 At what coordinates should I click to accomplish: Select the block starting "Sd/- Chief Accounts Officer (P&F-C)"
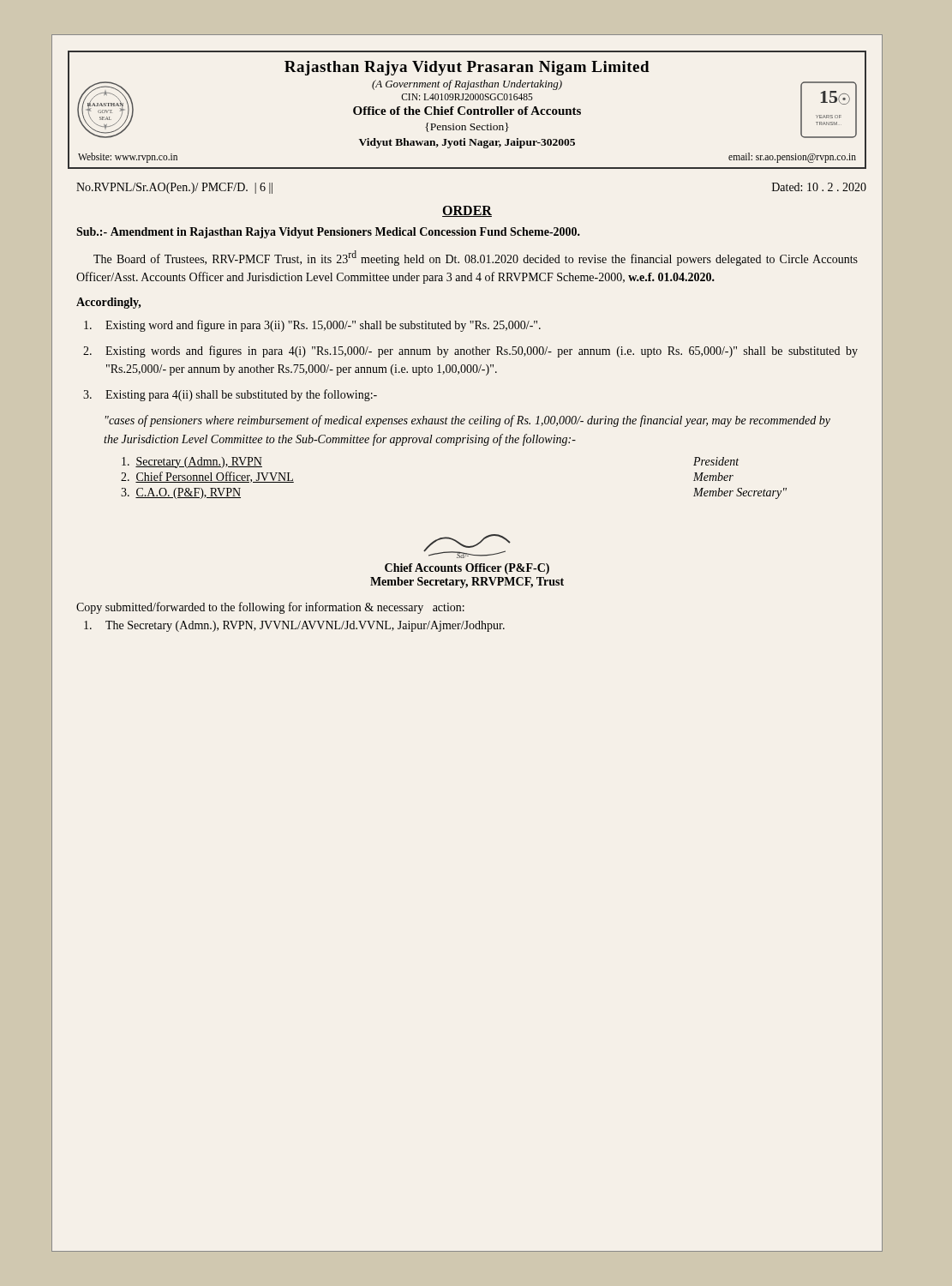(467, 557)
